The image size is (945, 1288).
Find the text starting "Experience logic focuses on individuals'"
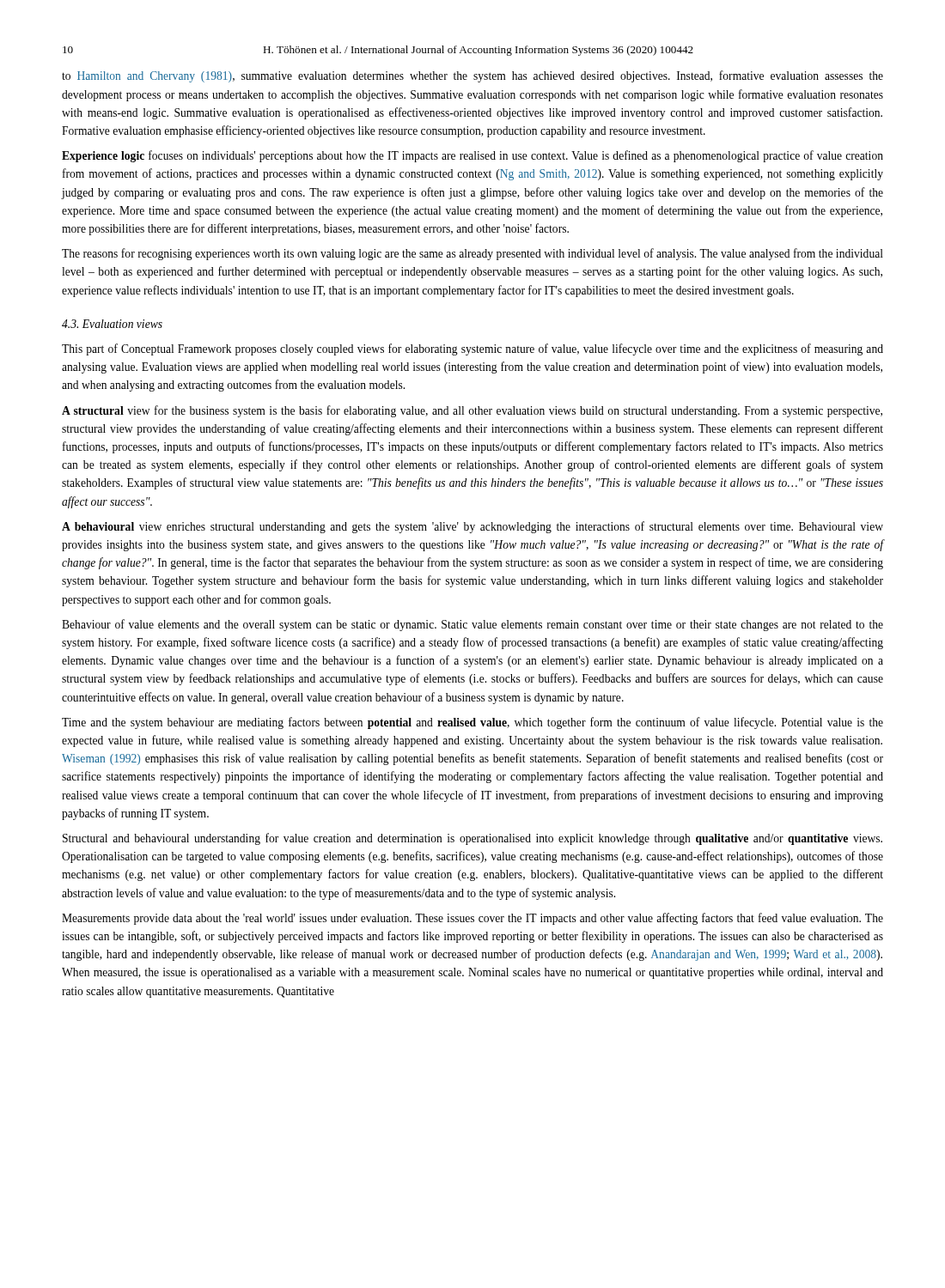tap(472, 193)
